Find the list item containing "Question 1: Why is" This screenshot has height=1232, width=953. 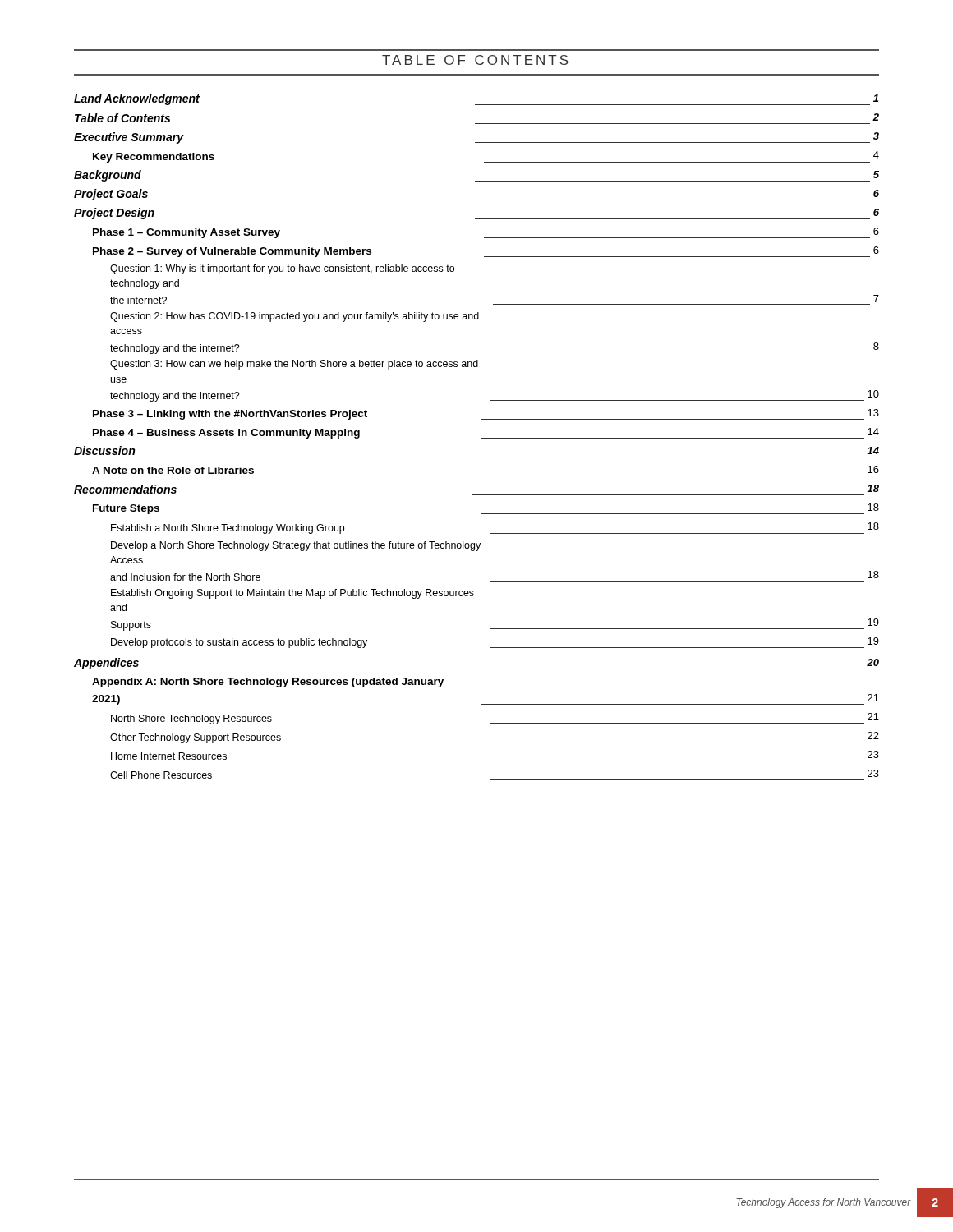point(282,269)
